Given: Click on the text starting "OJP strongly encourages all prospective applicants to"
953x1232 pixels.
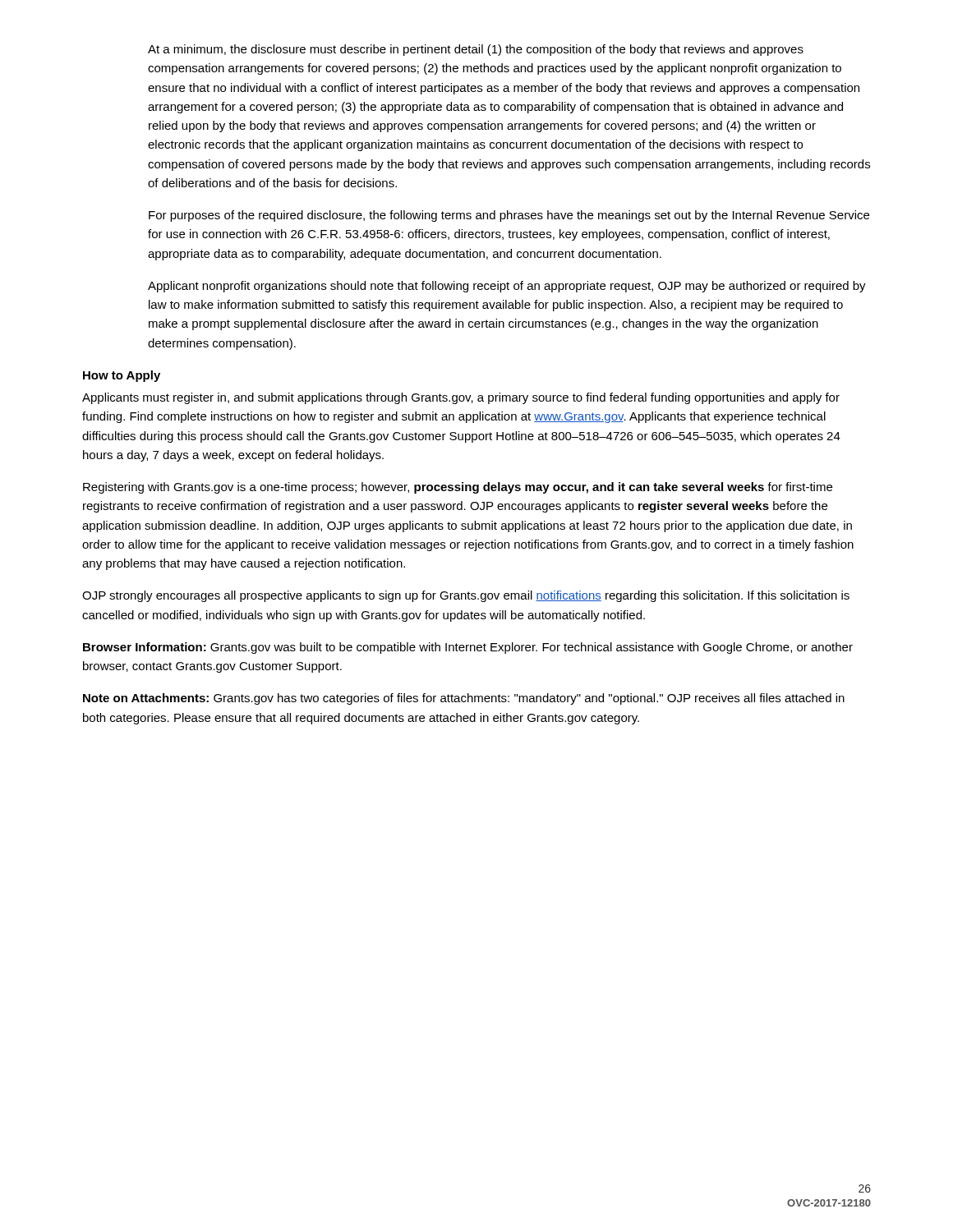Looking at the screenshot, I should [466, 605].
